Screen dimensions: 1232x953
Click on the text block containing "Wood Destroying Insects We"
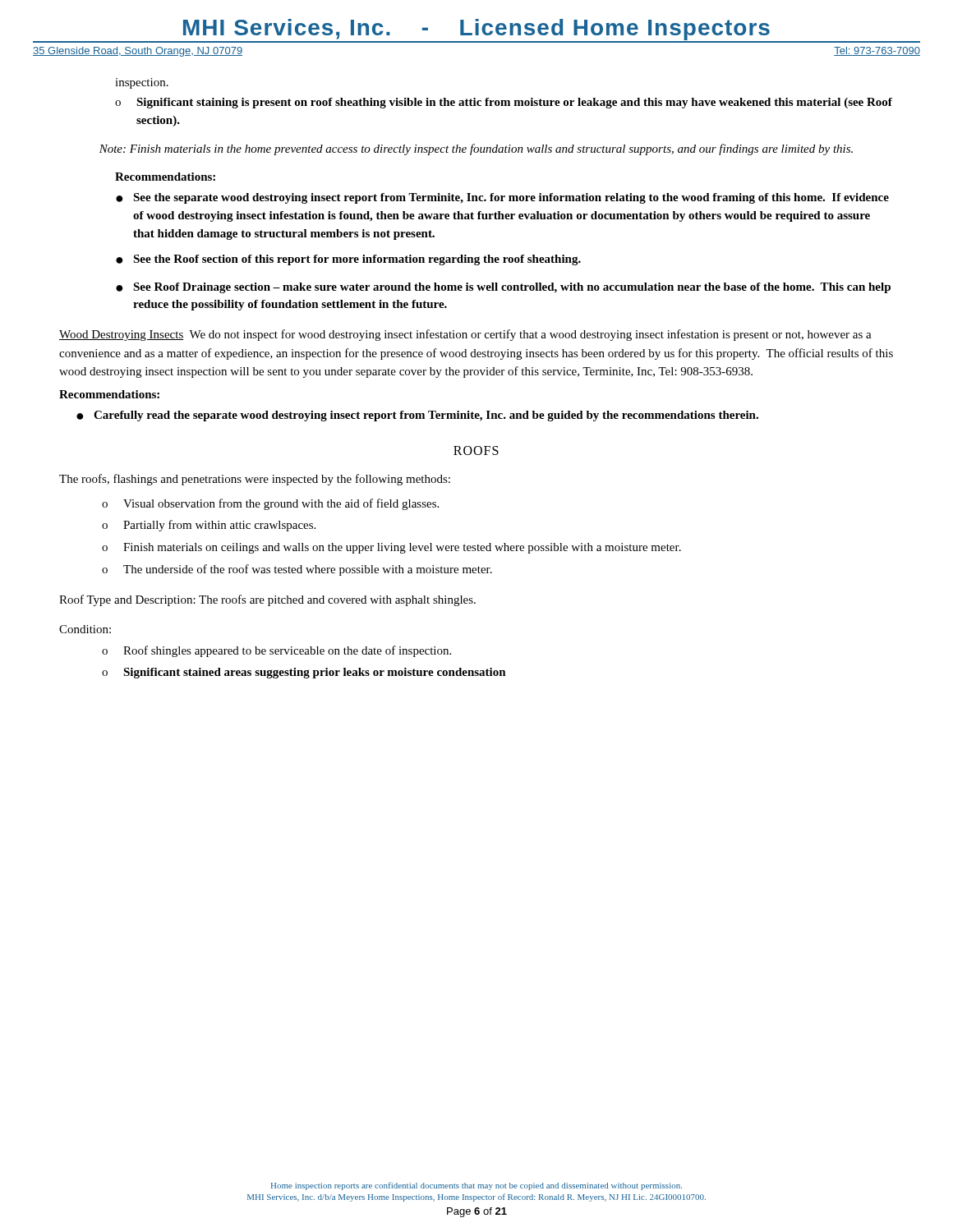pos(476,353)
